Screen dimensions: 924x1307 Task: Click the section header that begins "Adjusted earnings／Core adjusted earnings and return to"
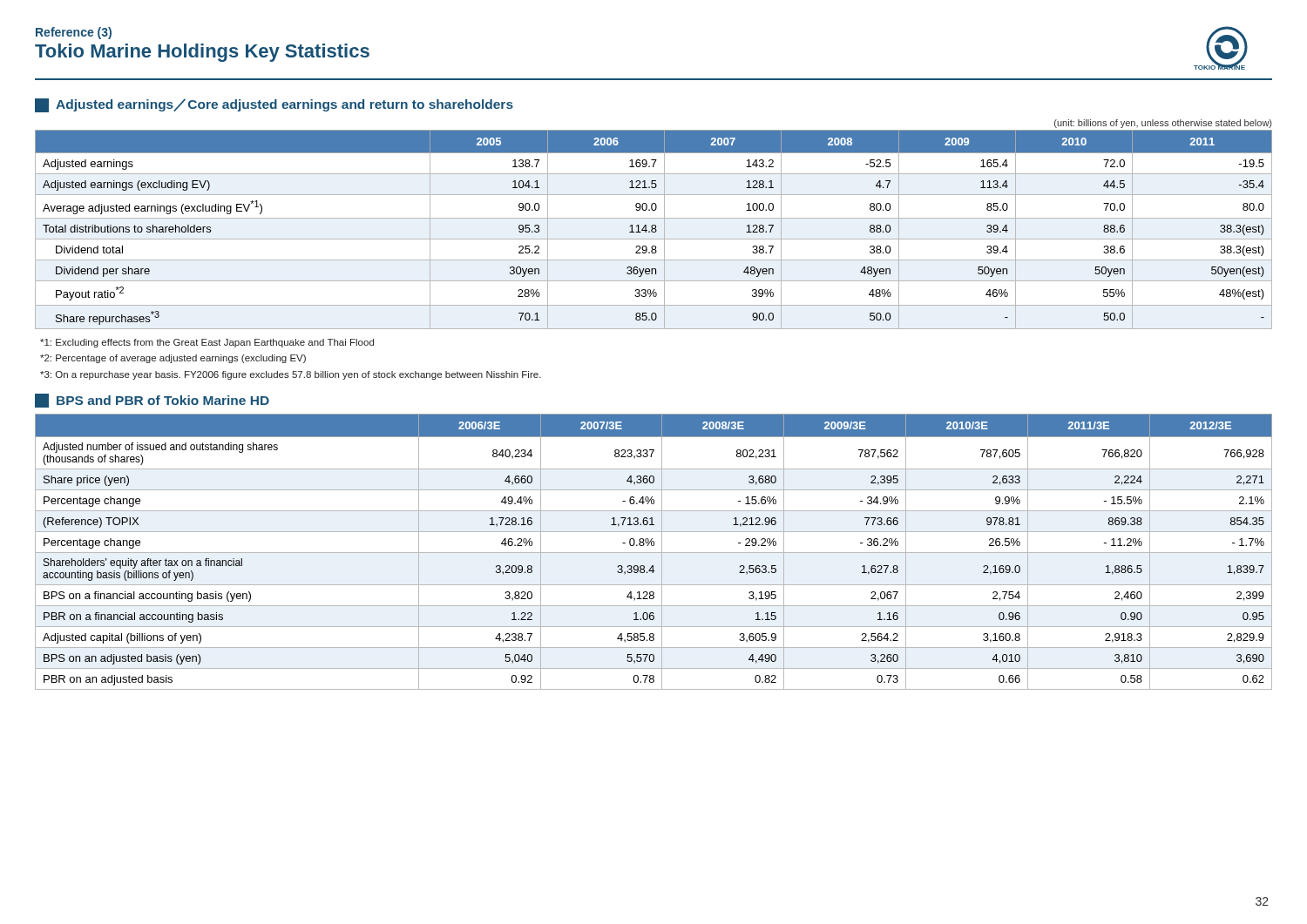tap(274, 105)
